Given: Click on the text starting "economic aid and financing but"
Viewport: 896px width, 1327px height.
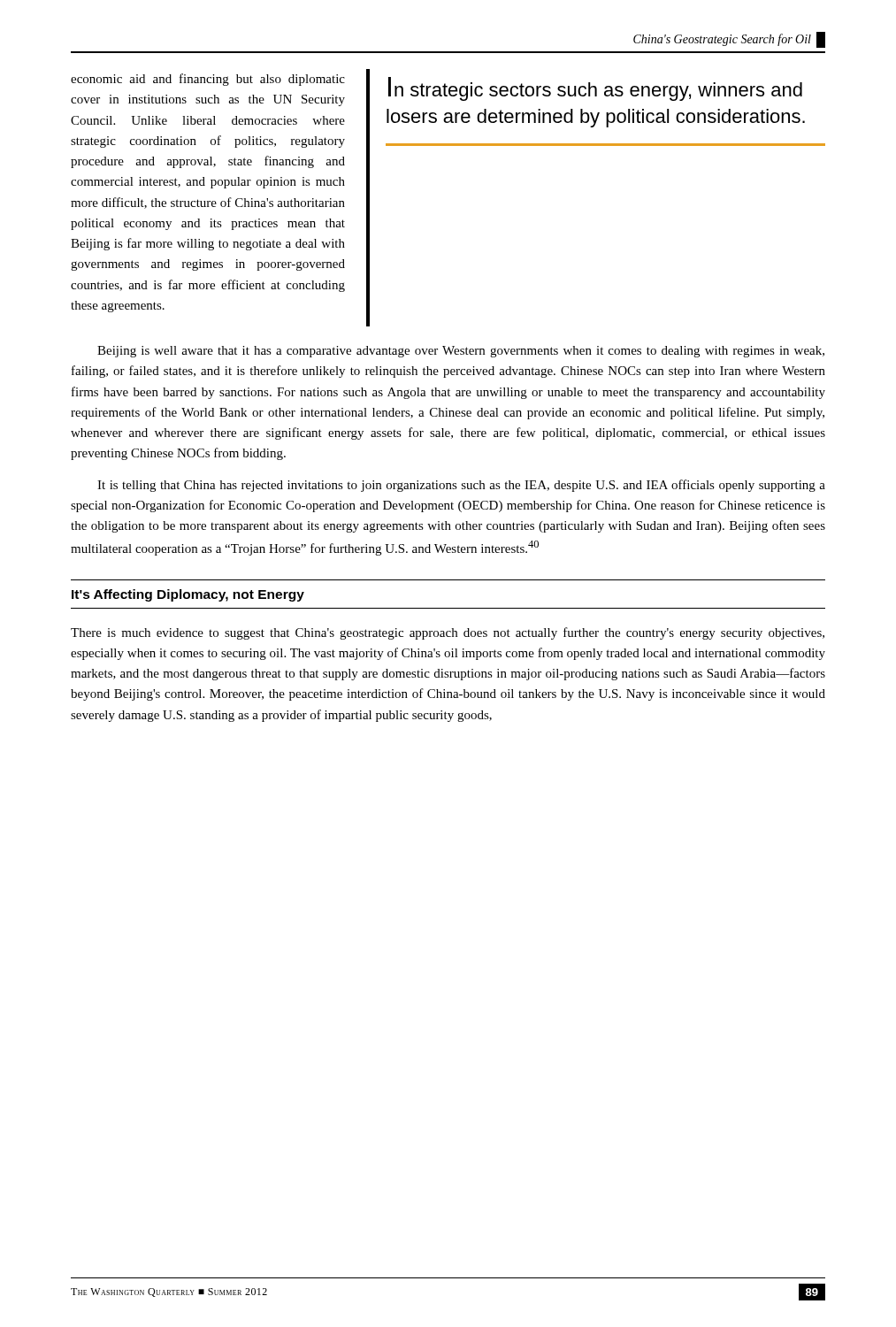Looking at the screenshot, I should [208, 192].
